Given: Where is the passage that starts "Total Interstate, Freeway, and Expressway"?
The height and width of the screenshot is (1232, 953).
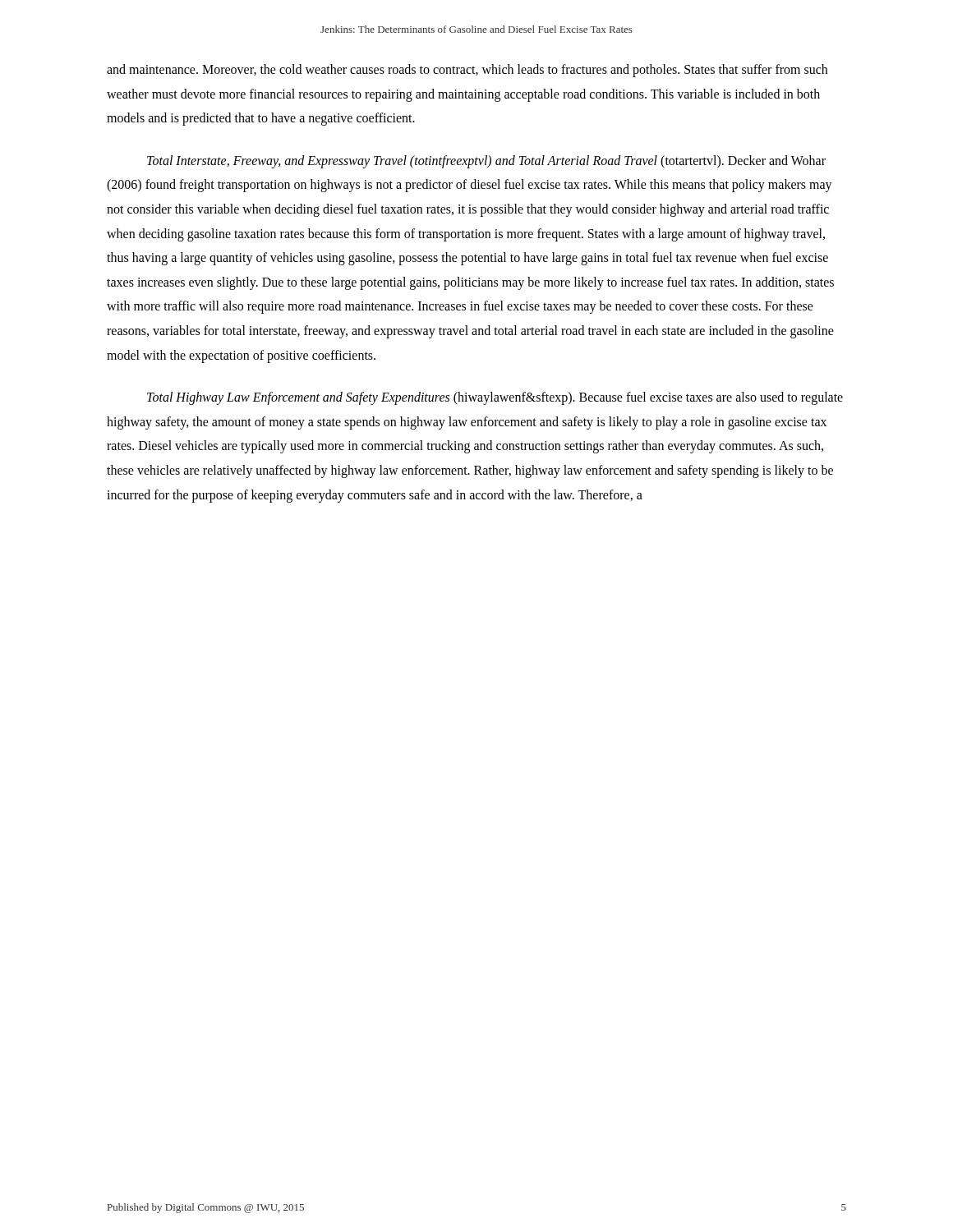Looking at the screenshot, I should tap(476, 258).
